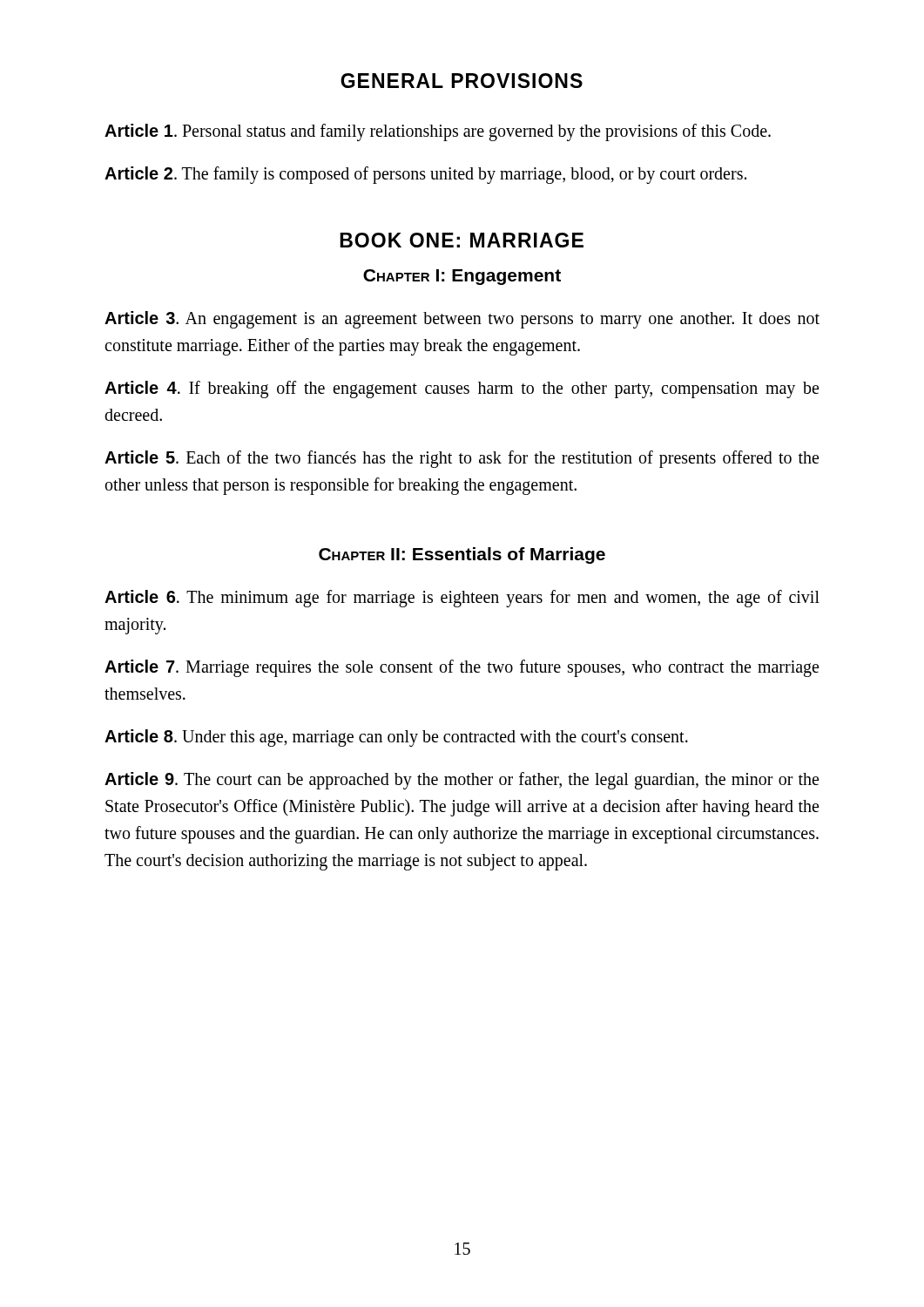
Task: Locate the passage starting "Article 9. The court can be"
Action: coord(462,819)
